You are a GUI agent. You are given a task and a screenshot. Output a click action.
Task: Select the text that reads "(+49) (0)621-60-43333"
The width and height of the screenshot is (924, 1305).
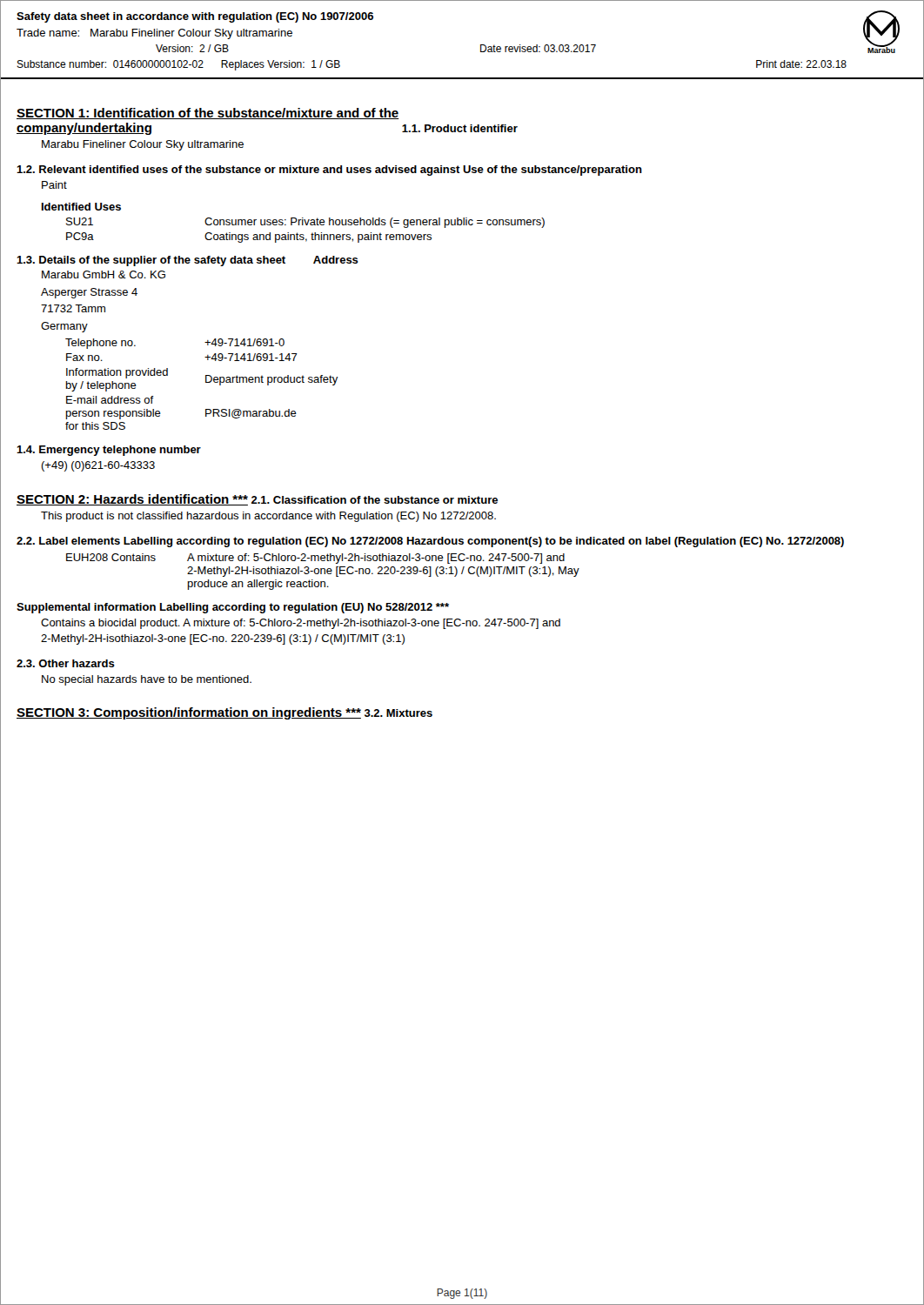pos(98,465)
